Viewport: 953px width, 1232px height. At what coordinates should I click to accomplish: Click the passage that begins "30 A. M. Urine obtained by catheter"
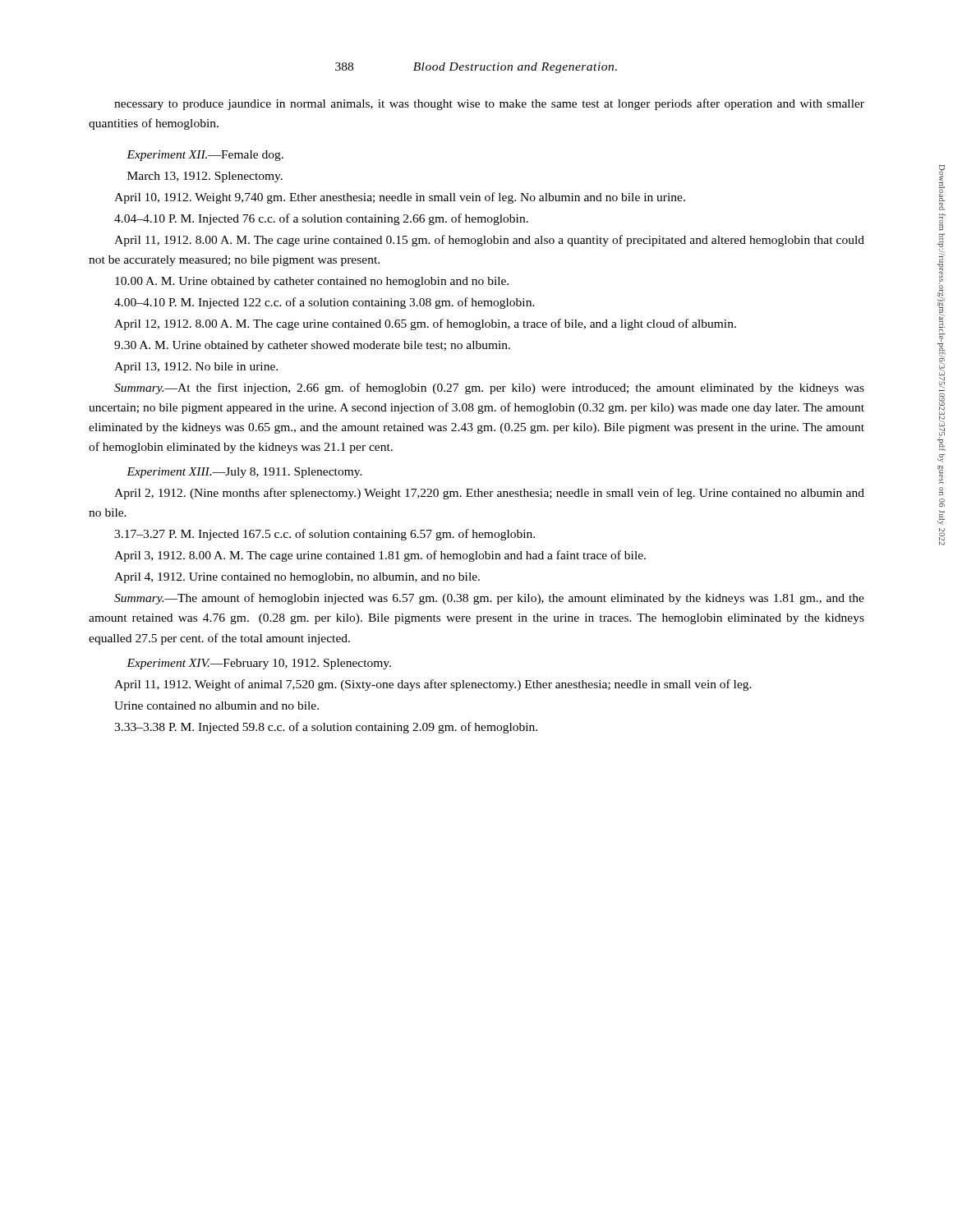click(x=476, y=345)
